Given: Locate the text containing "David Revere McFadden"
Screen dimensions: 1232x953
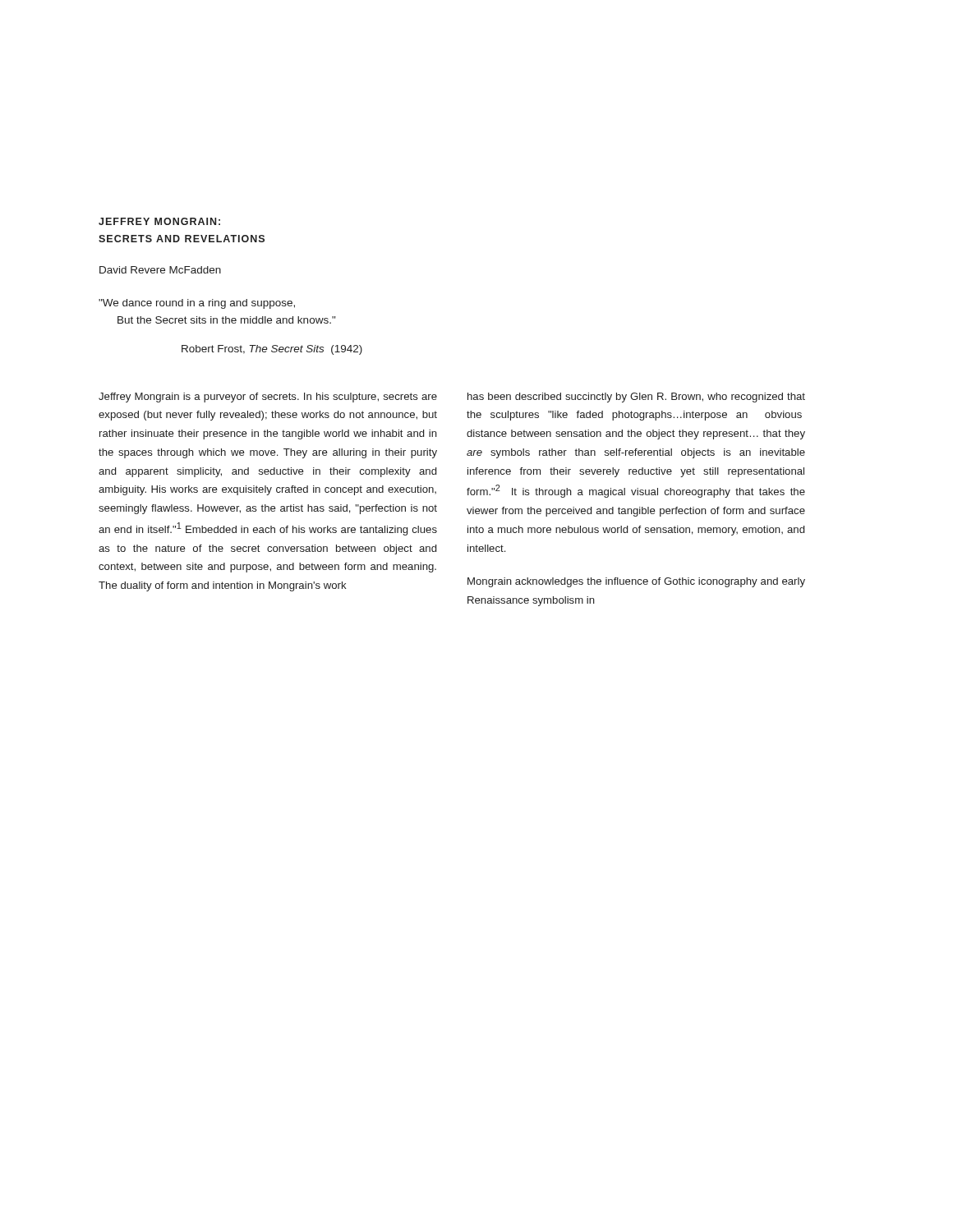Looking at the screenshot, I should (160, 269).
